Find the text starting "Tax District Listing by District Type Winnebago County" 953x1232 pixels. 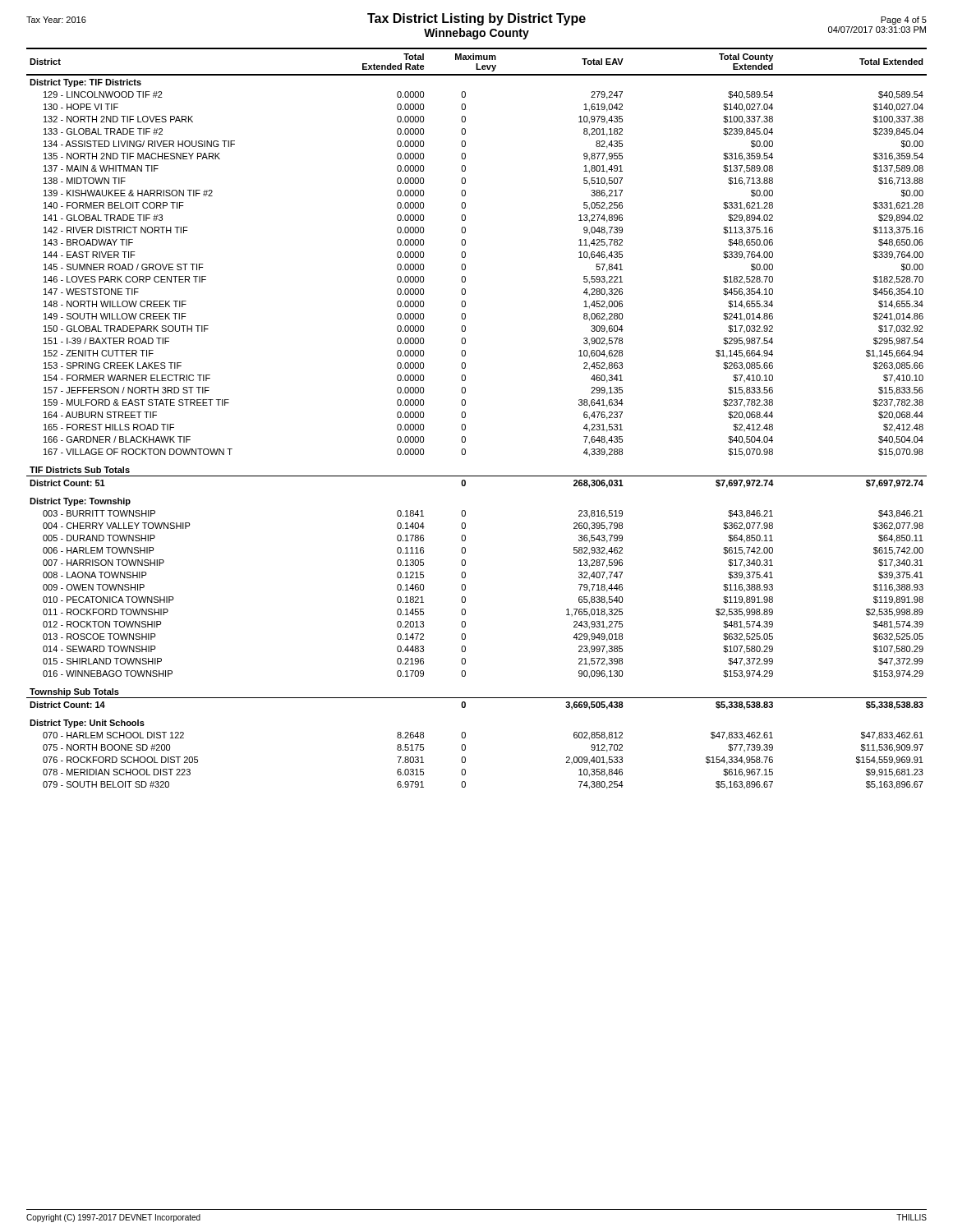tap(476, 25)
